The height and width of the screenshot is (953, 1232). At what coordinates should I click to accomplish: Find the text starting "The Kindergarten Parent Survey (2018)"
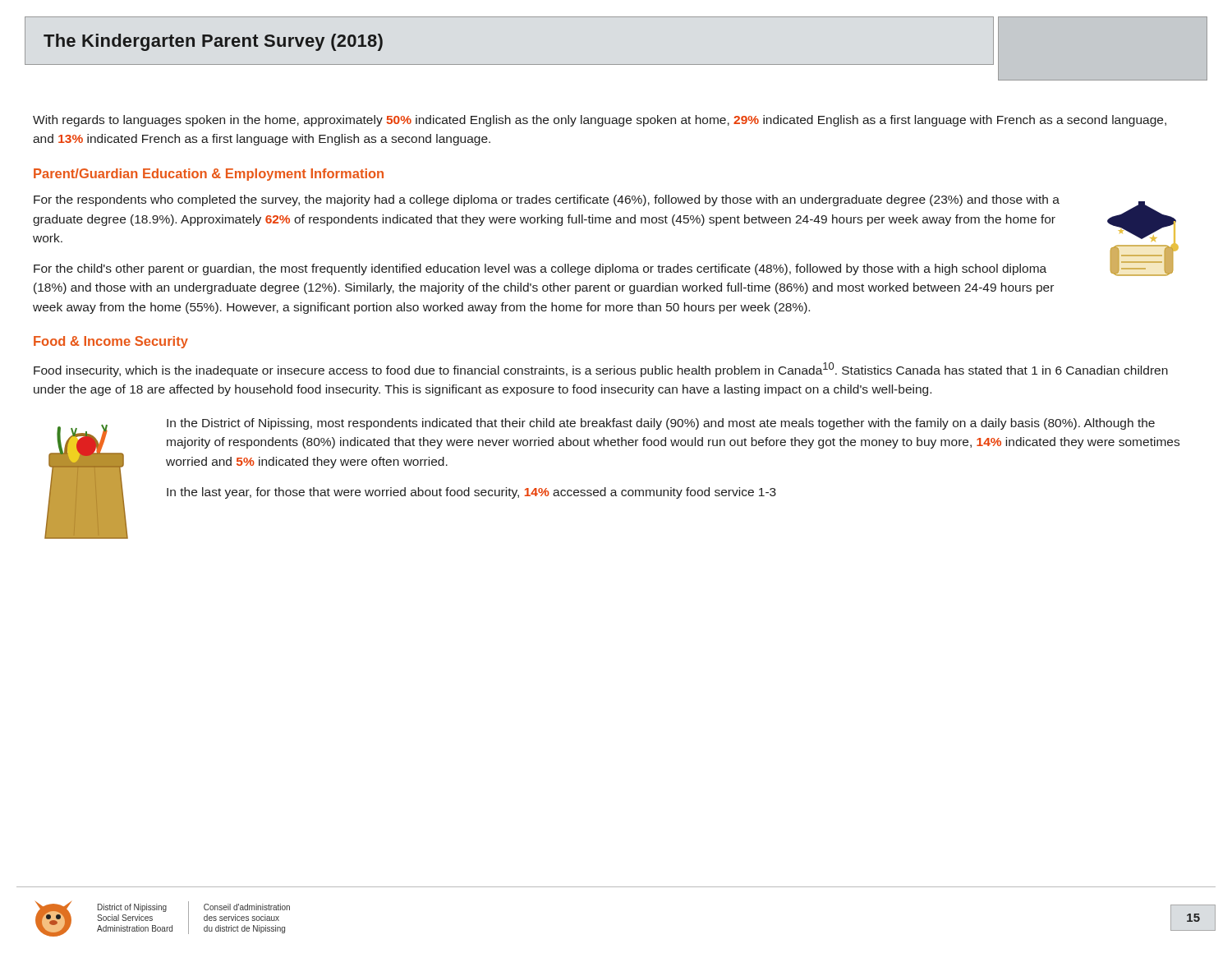tap(214, 41)
